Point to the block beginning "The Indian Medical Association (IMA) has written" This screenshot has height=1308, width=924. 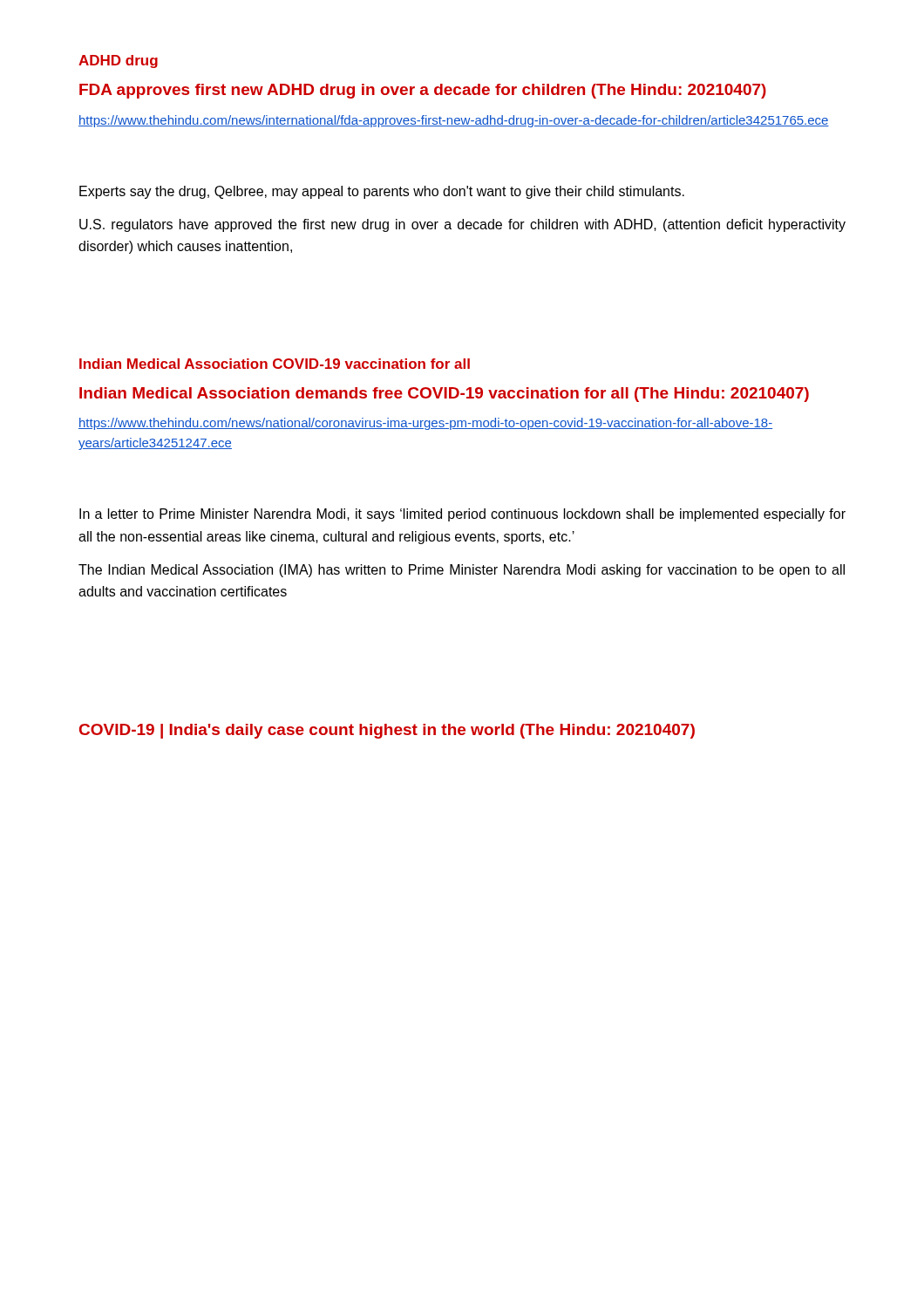pyautogui.click(x=462, y=581)
